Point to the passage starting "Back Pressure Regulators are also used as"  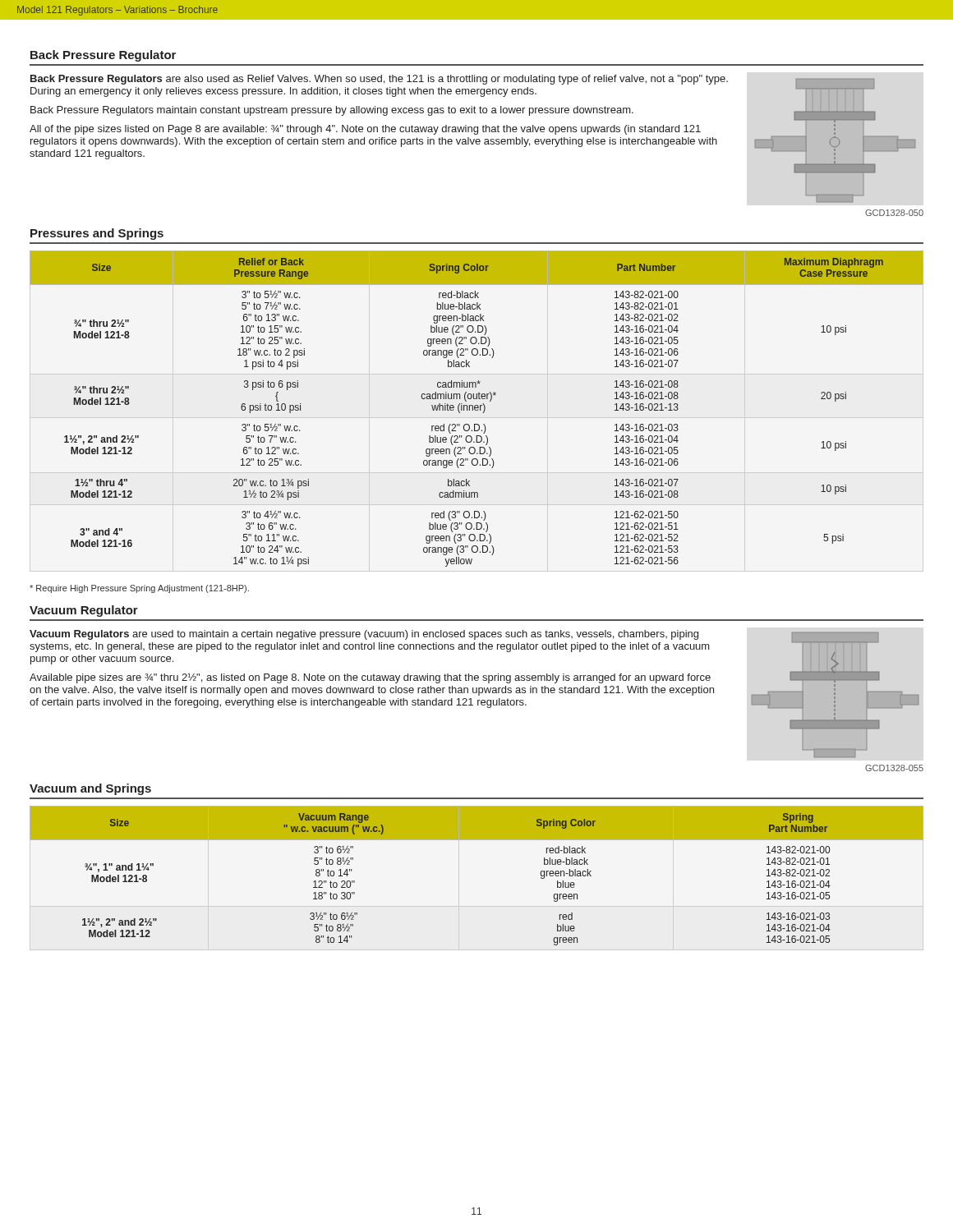pos(379,85)
